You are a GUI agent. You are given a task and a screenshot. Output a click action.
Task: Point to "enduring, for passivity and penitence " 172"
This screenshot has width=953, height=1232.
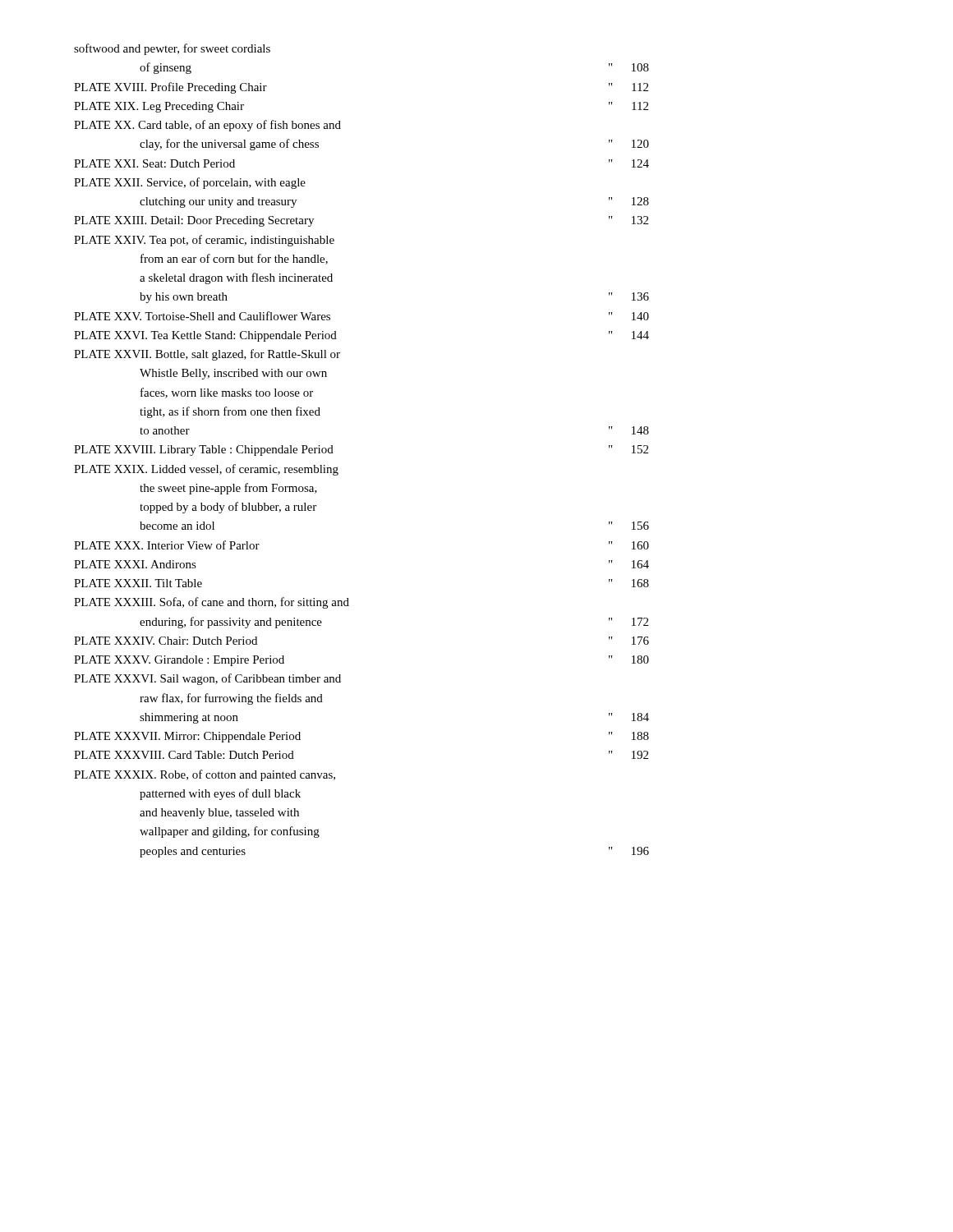[x=230, y=622]
